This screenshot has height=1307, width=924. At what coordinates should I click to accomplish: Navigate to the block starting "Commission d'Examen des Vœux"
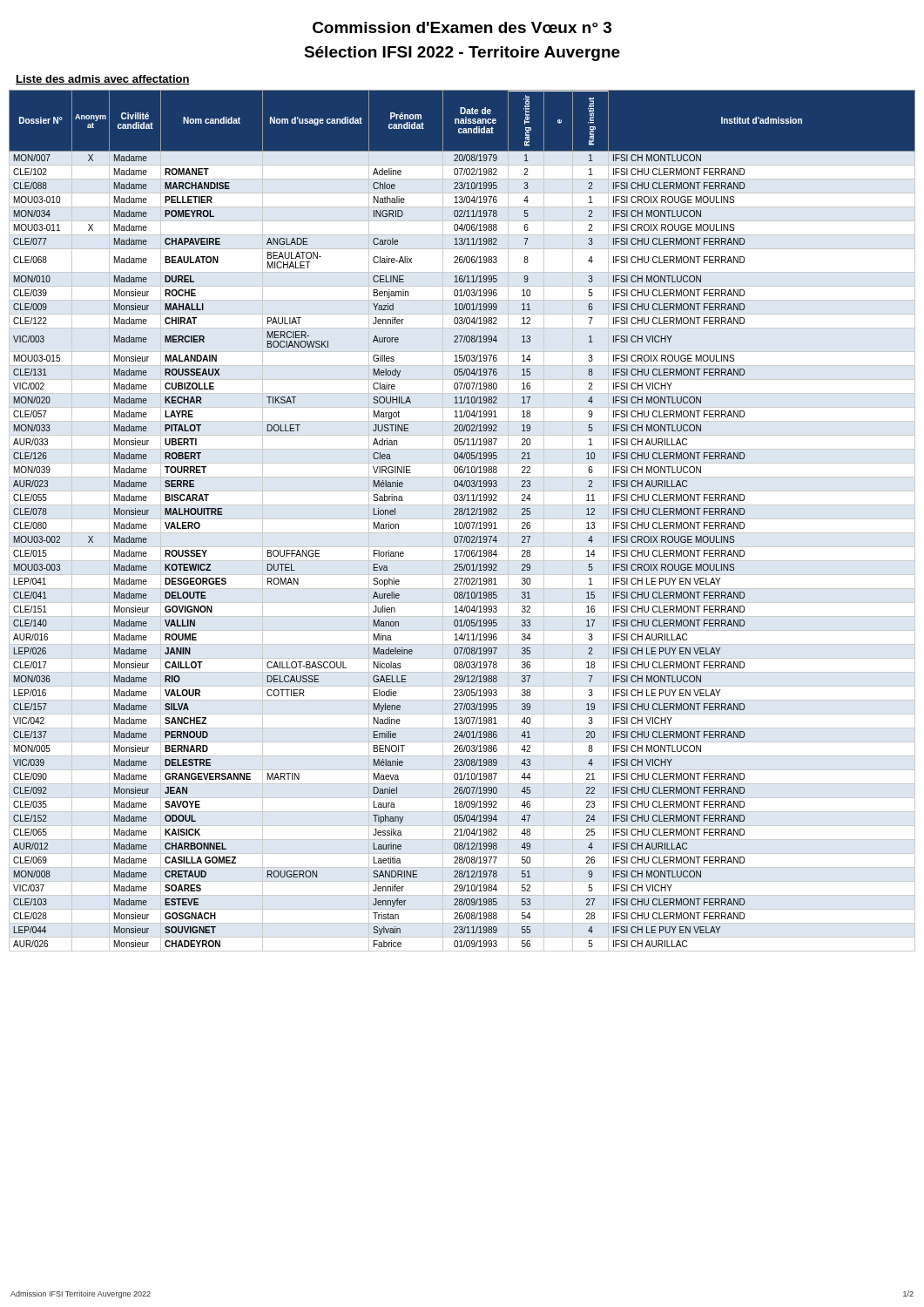[462, 40]
